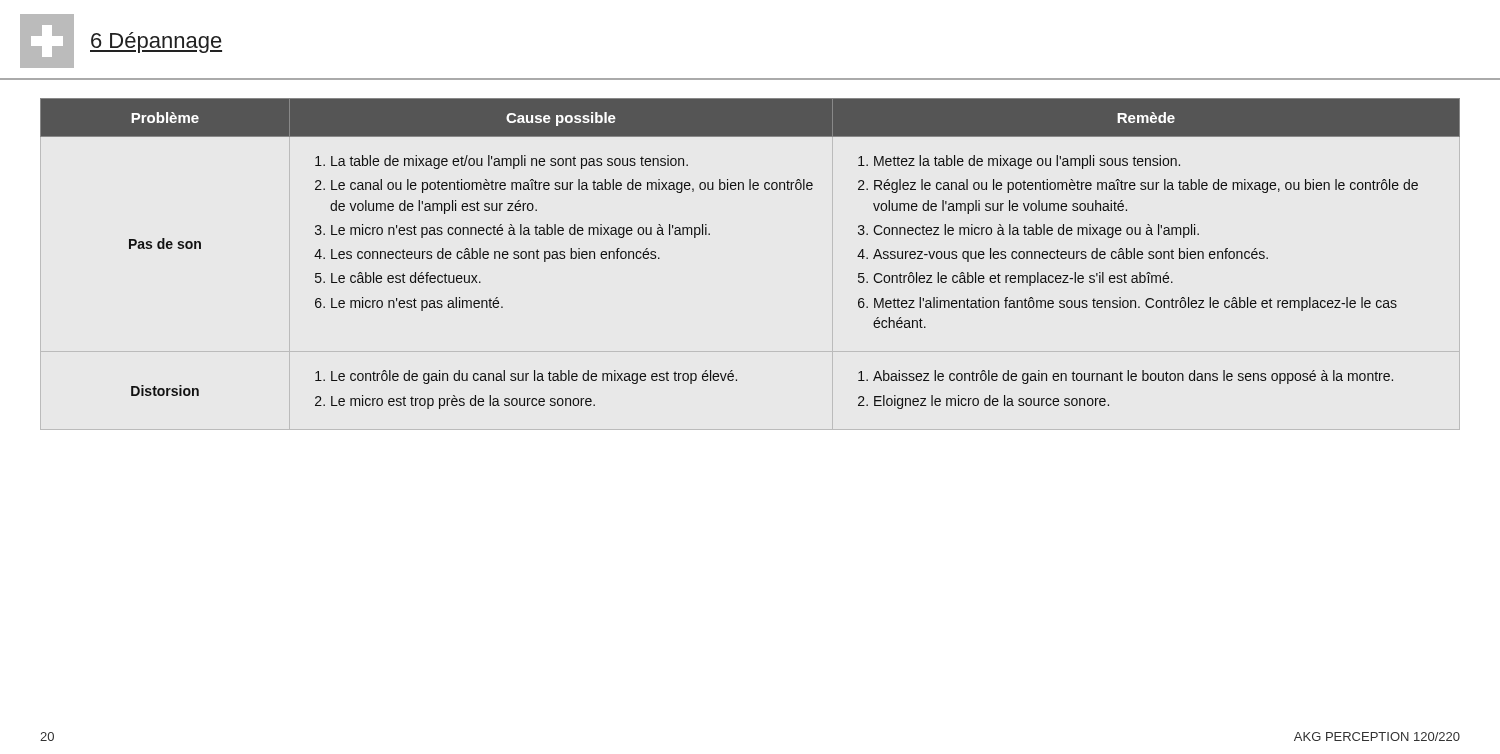Click on the list item with the text "Connectez le micro à la"

[x=1037, y=230]
